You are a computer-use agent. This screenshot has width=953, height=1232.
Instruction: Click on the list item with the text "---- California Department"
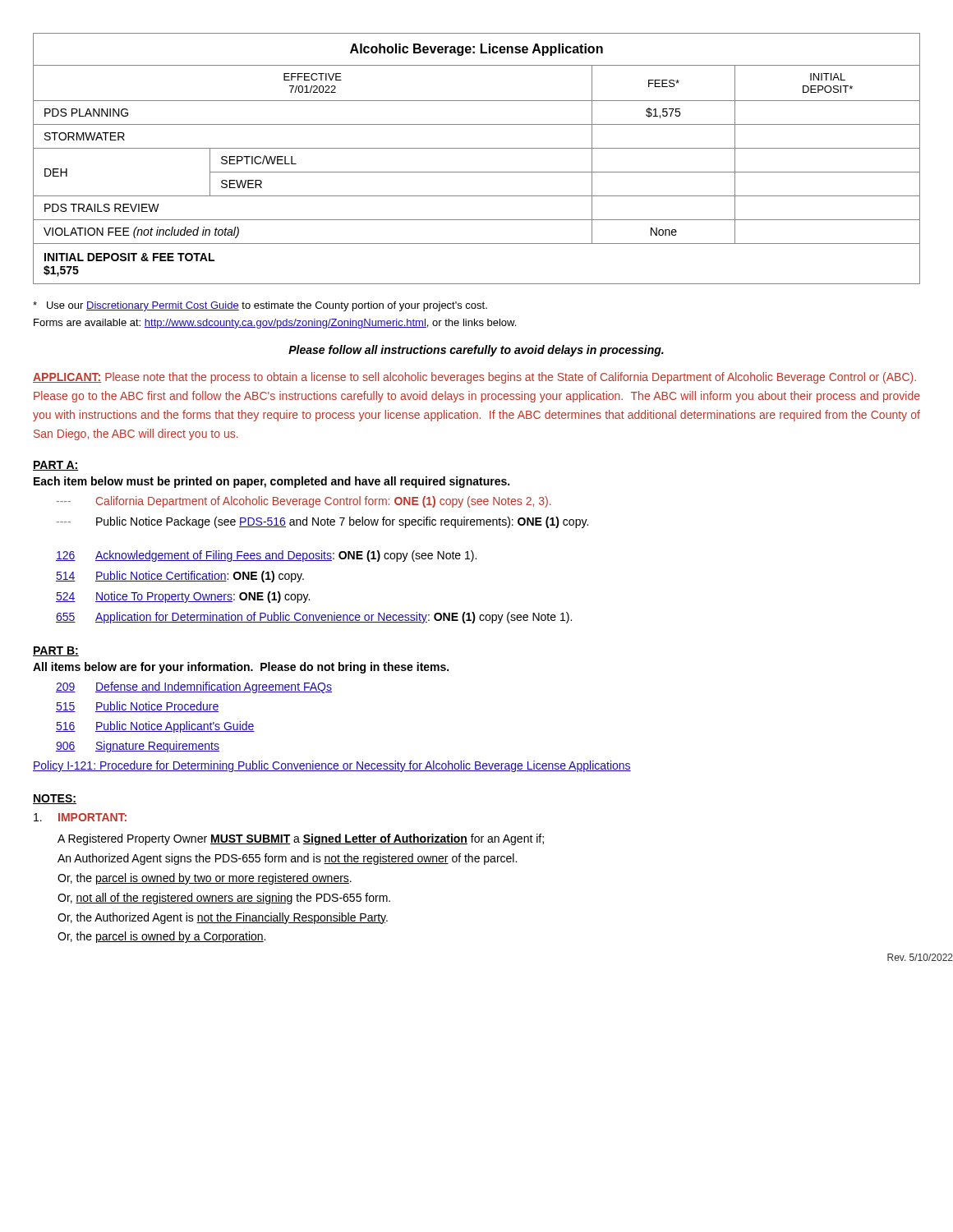coord(476,501)
